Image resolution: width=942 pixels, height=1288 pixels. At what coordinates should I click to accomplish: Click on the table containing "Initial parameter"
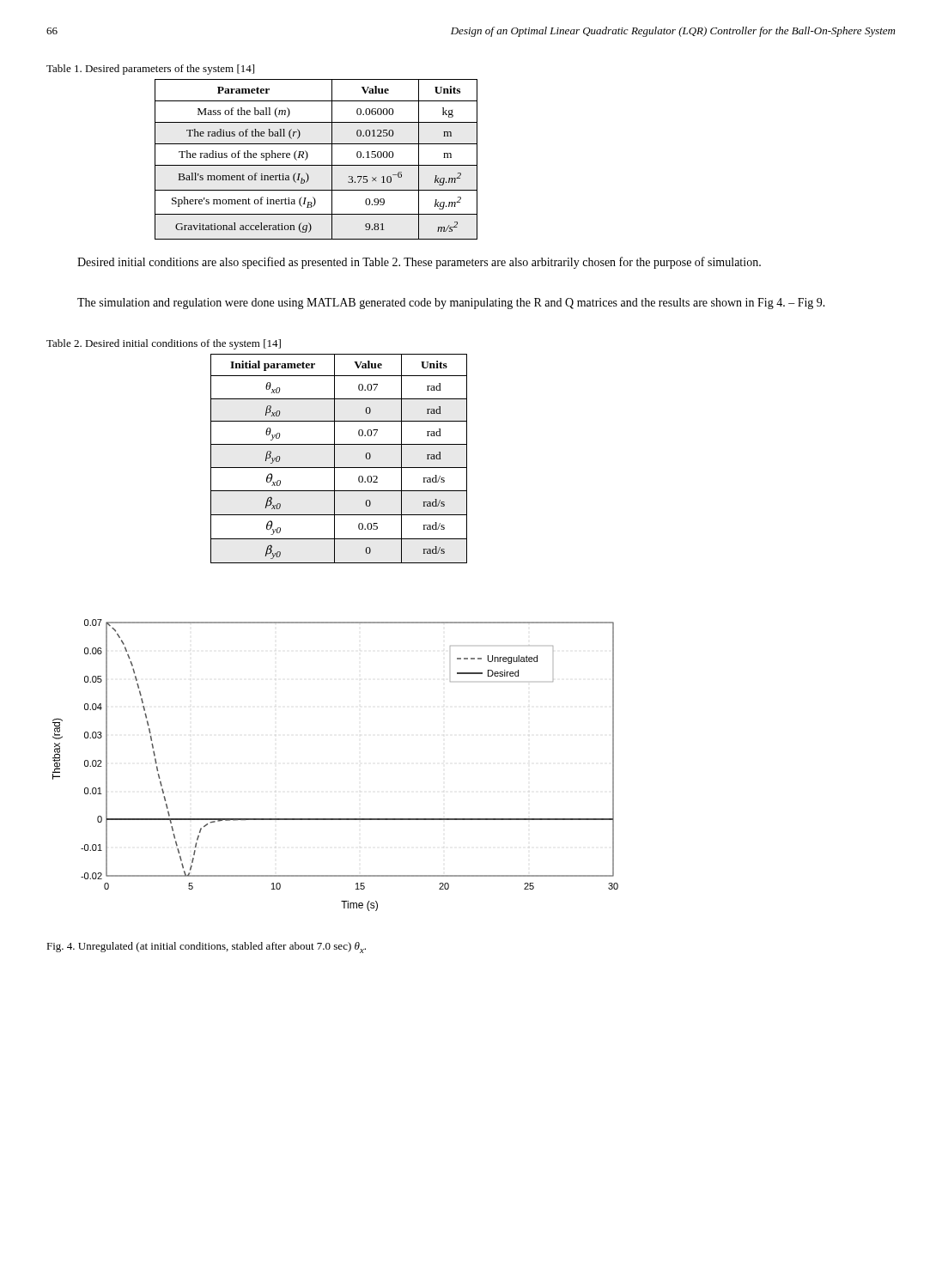click(339, 458)
